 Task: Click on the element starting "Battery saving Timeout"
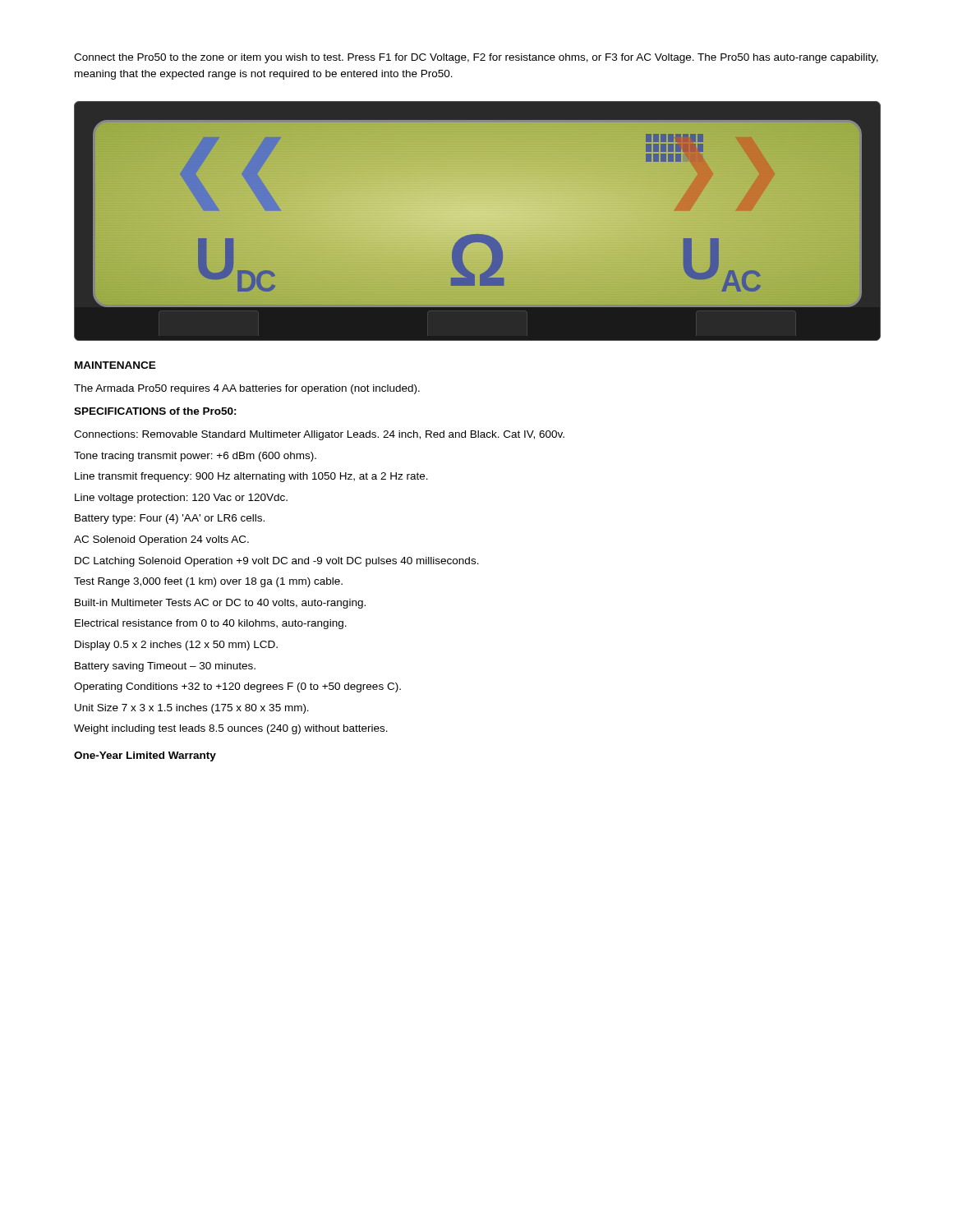(x=165, y=665)
